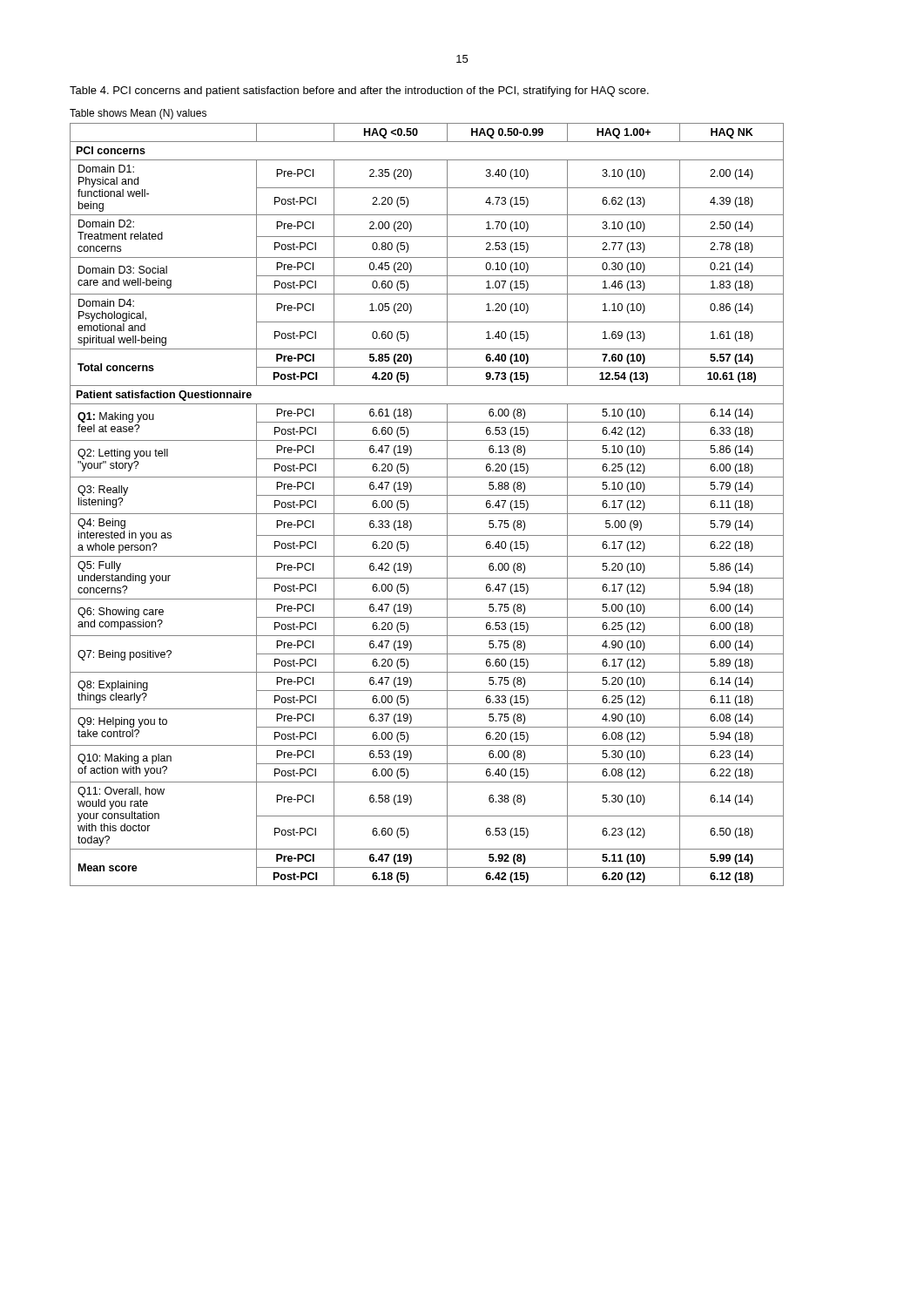Select the text containing "Table shows Mean (N) values"

138,113
